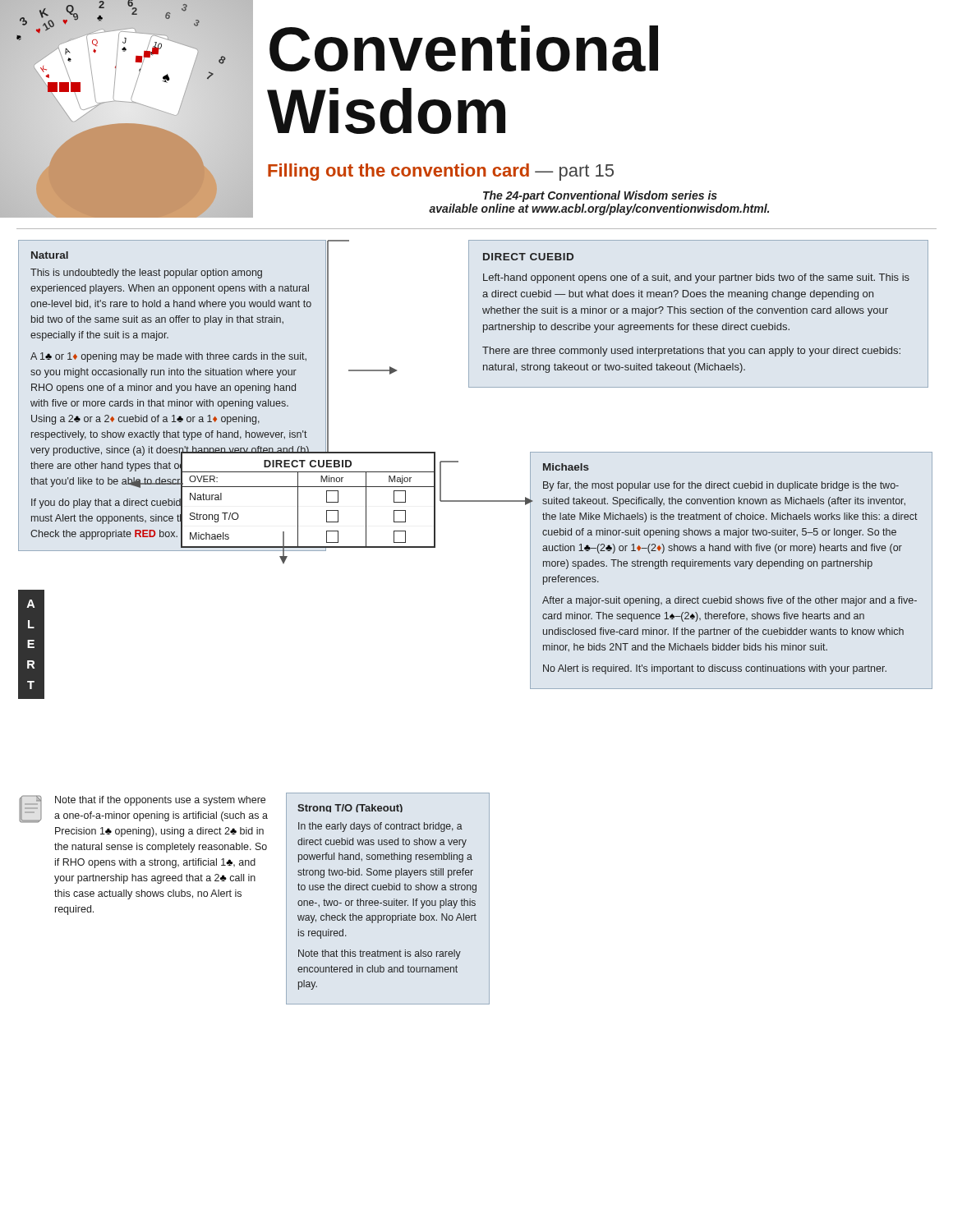This screenshot has width=953, height=1232.
Task: Select the table
Action: point(308,500)
